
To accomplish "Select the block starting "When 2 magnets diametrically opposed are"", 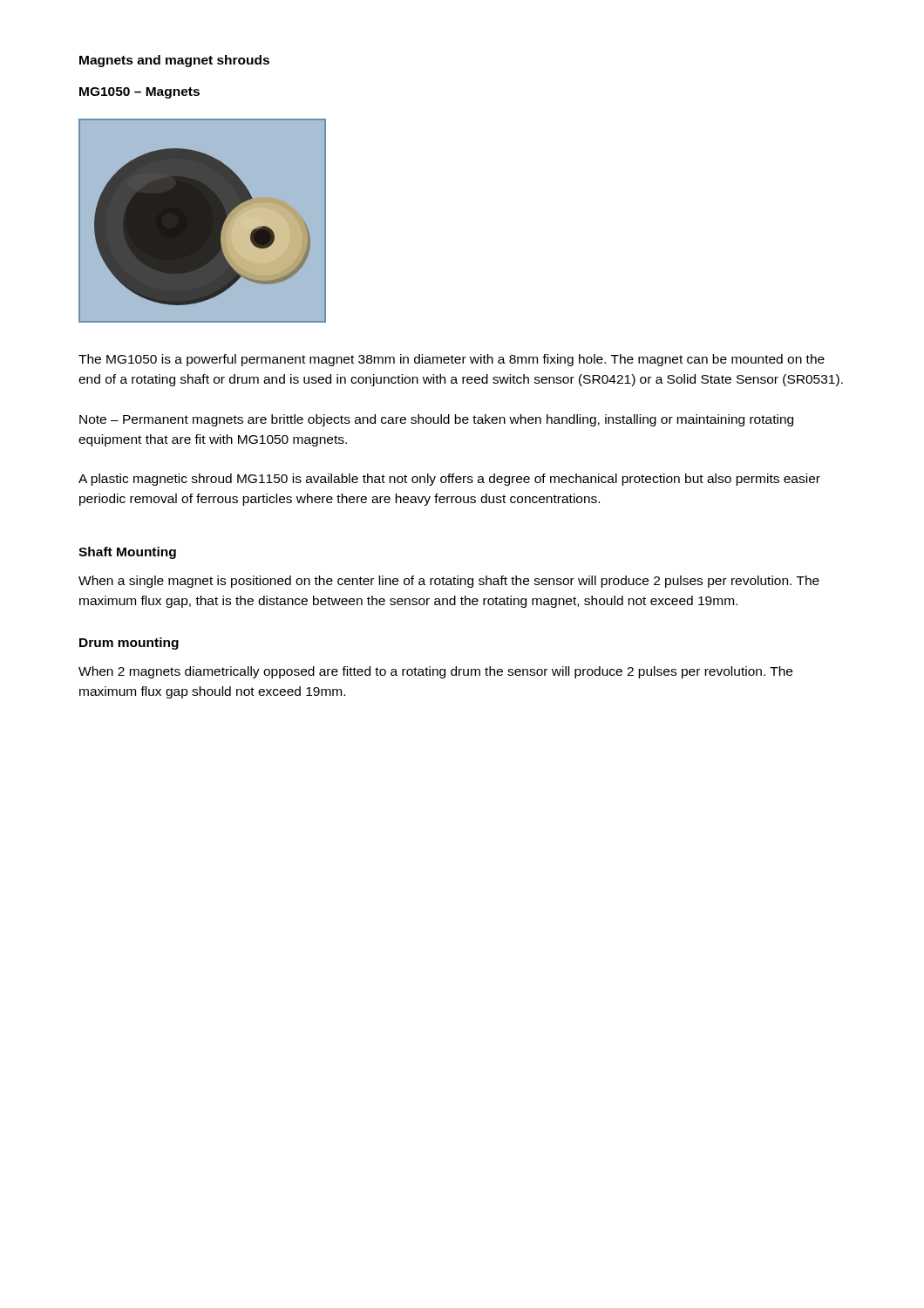I will 436,681.
